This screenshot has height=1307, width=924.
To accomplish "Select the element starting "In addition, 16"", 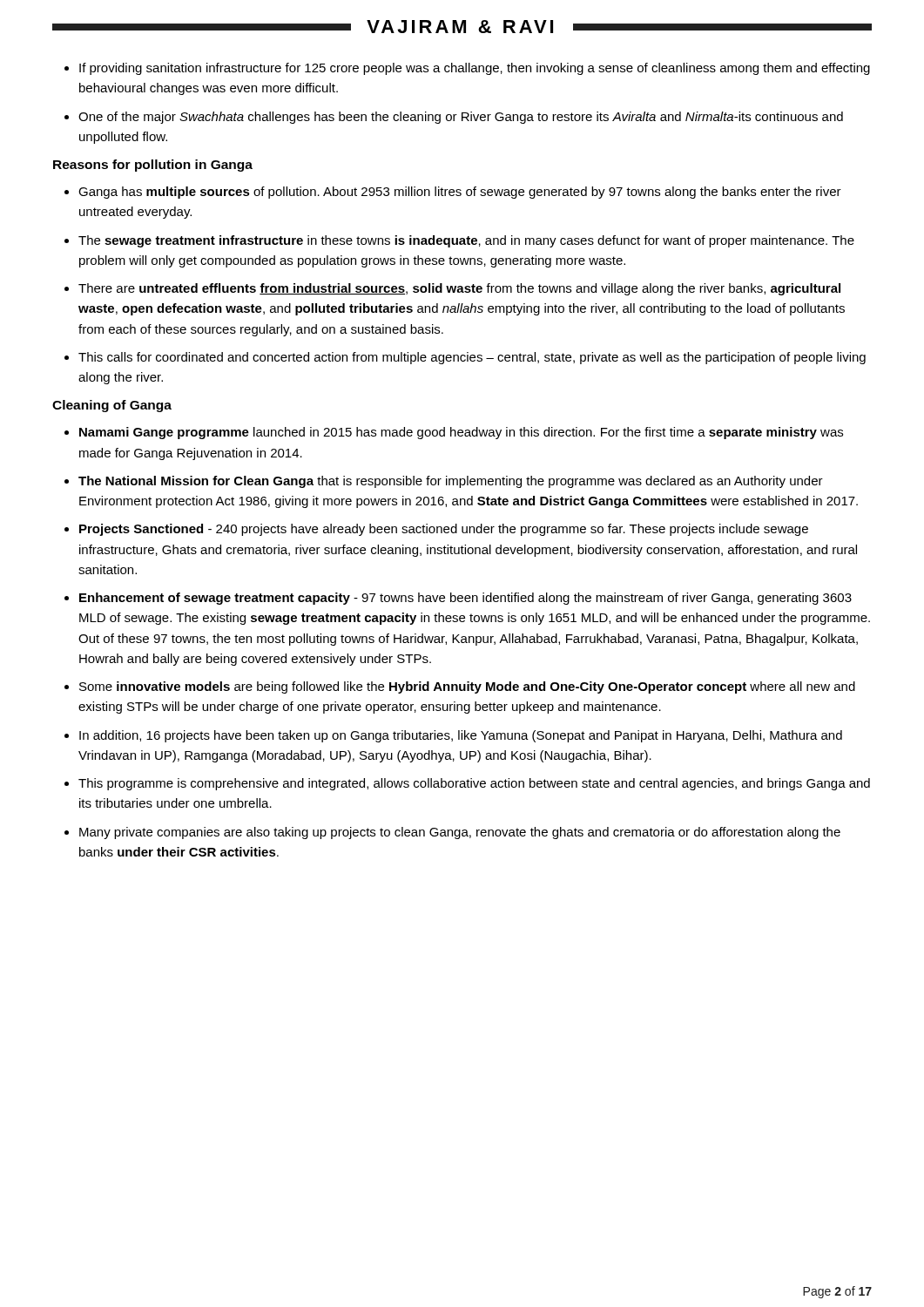I will pos(460,745).
